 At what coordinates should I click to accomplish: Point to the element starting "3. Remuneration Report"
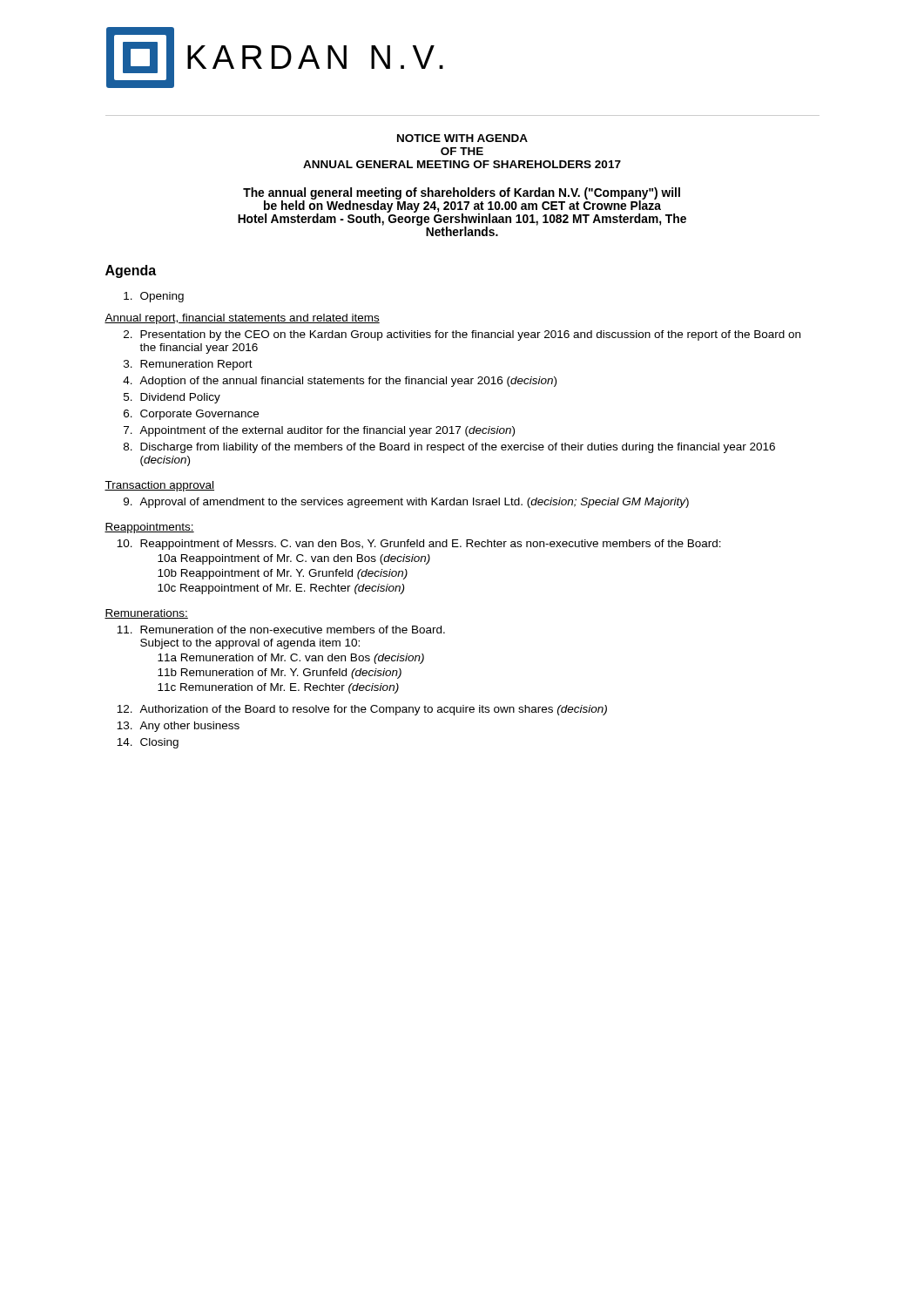pos(188,365)
